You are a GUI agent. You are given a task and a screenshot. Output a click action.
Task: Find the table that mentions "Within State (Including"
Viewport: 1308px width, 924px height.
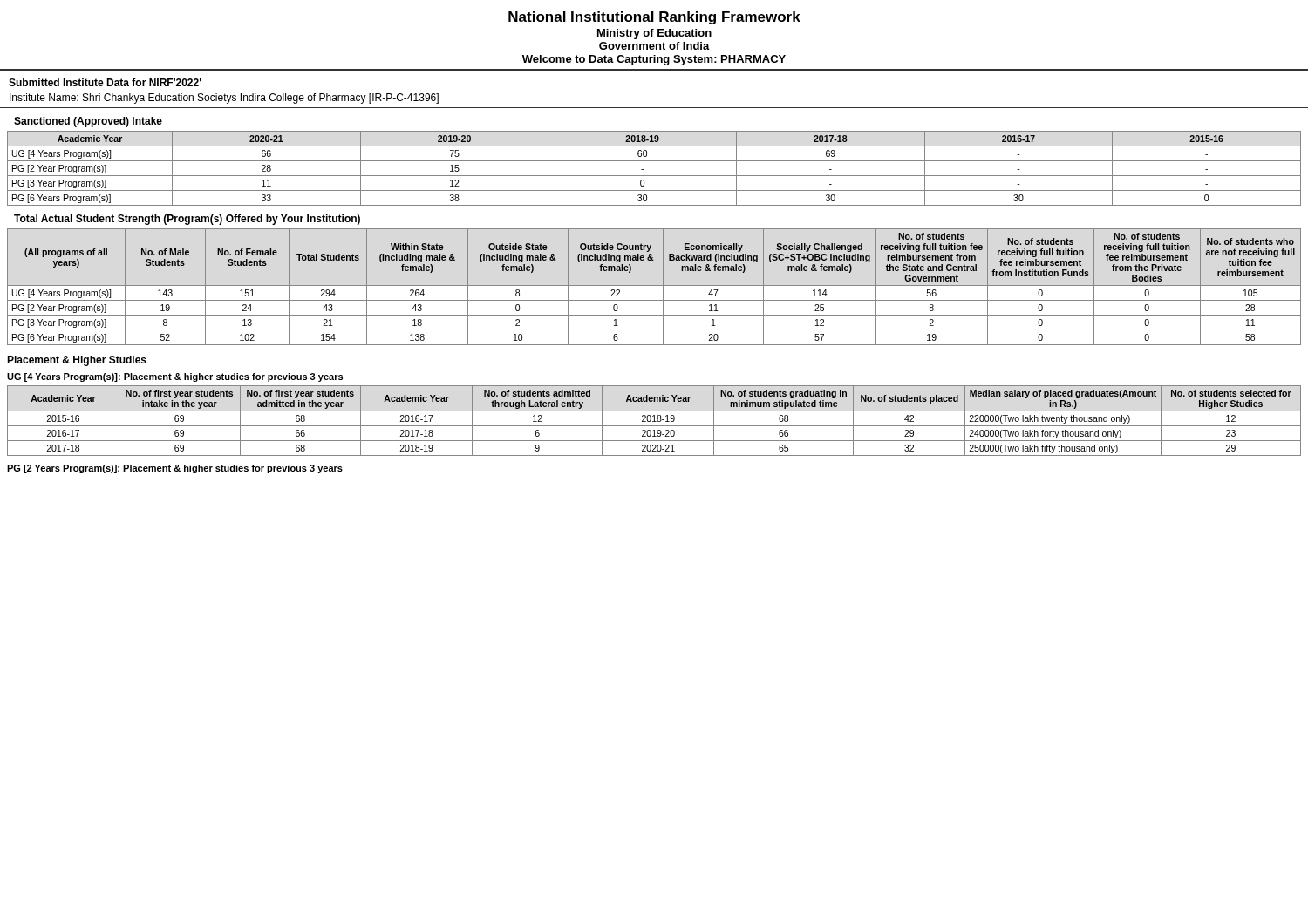(654, 287)
